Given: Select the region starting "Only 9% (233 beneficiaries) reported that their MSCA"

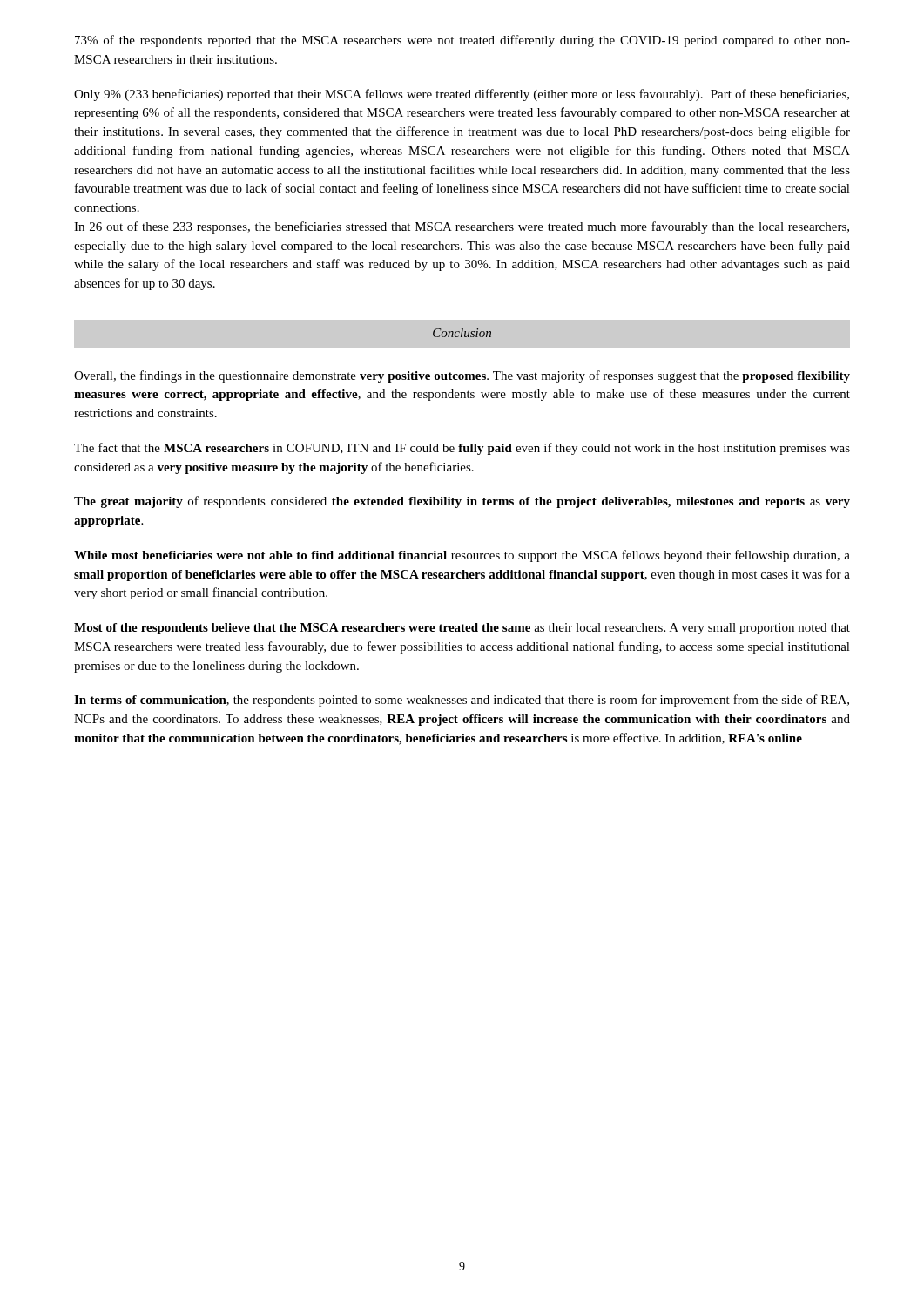Looking at the screenshot, I should [462, 188].
